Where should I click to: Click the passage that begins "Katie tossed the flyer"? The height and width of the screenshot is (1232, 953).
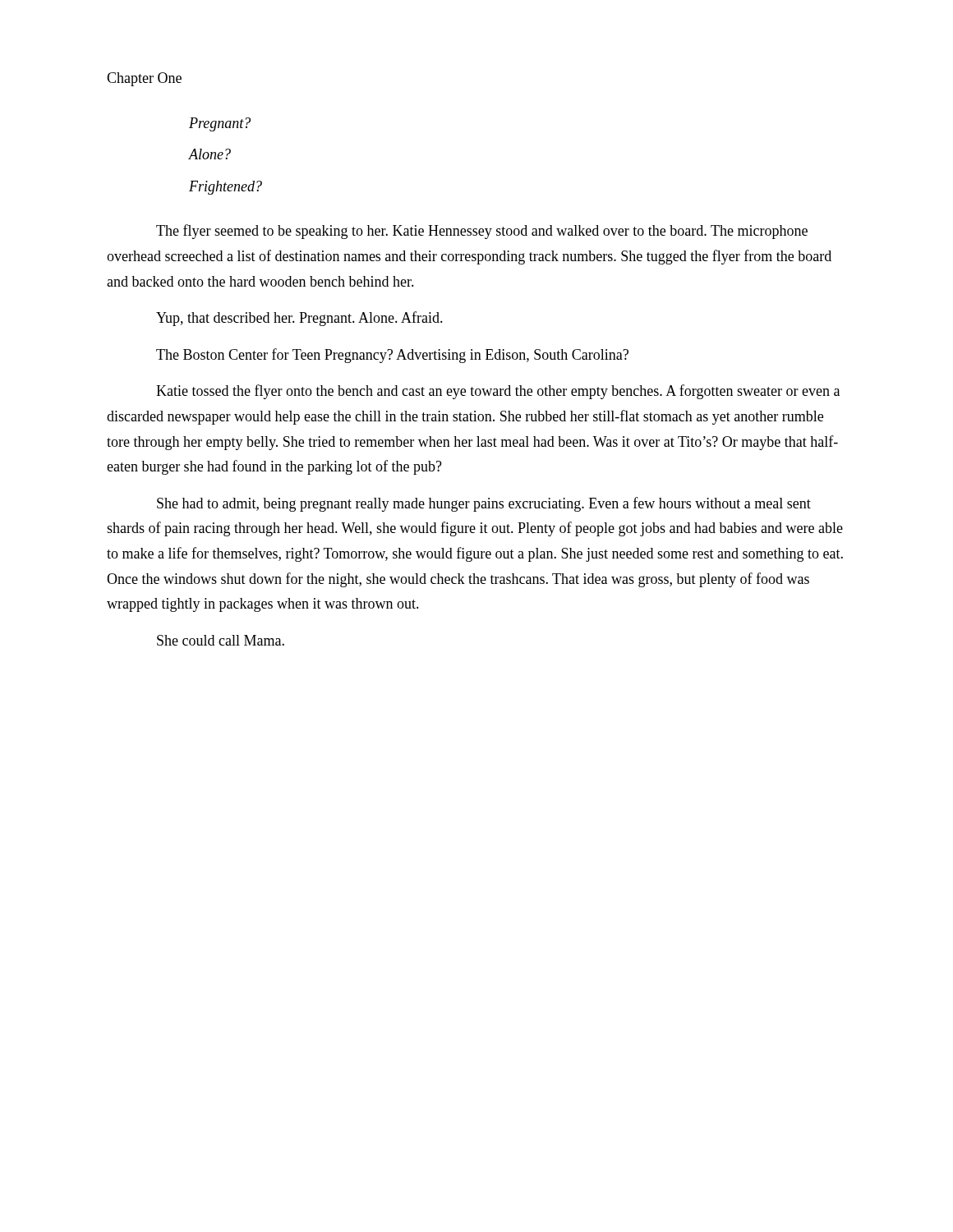point(473,429)
